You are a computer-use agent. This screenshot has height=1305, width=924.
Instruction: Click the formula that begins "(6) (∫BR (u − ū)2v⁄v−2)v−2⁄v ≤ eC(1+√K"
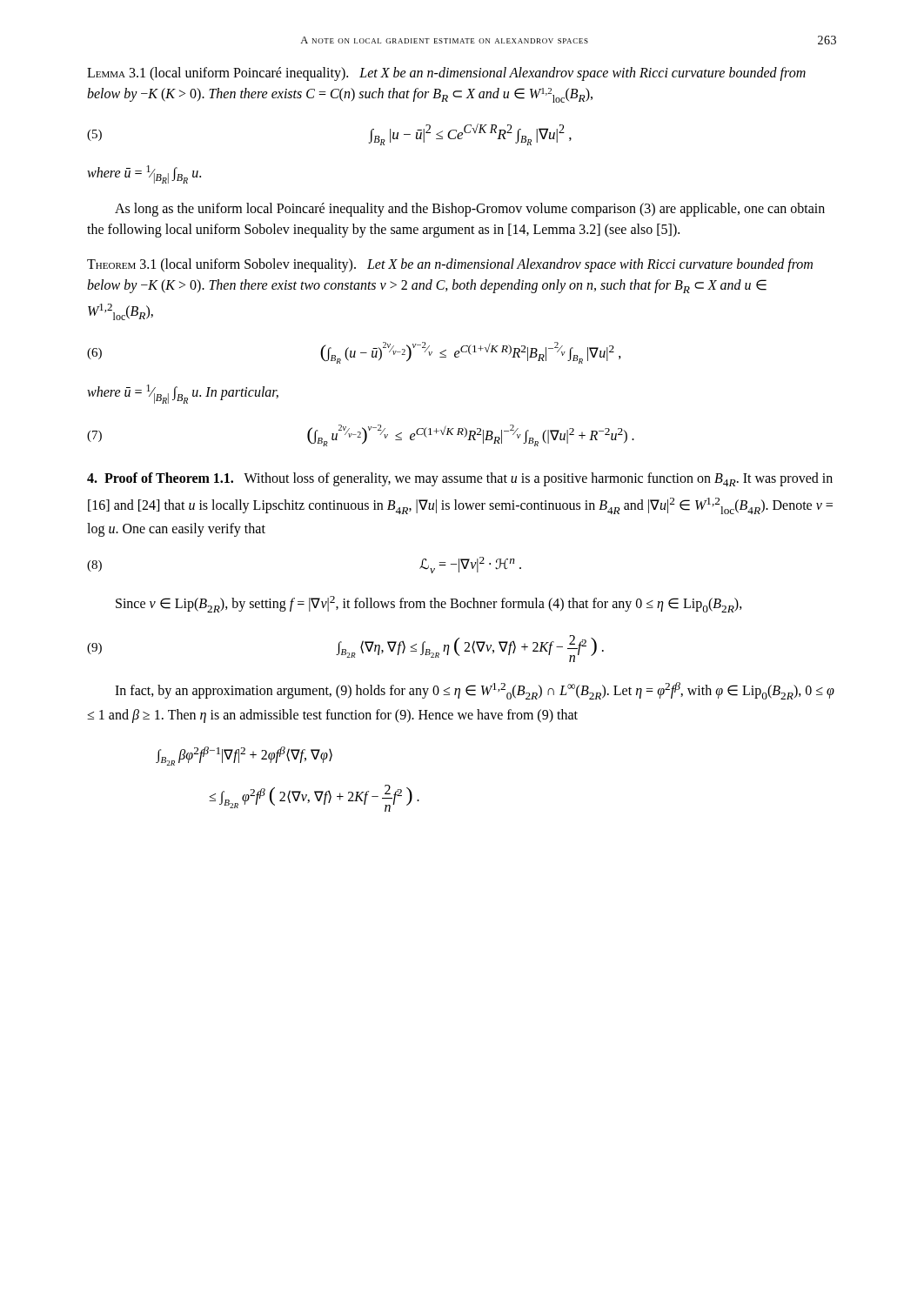445,353
